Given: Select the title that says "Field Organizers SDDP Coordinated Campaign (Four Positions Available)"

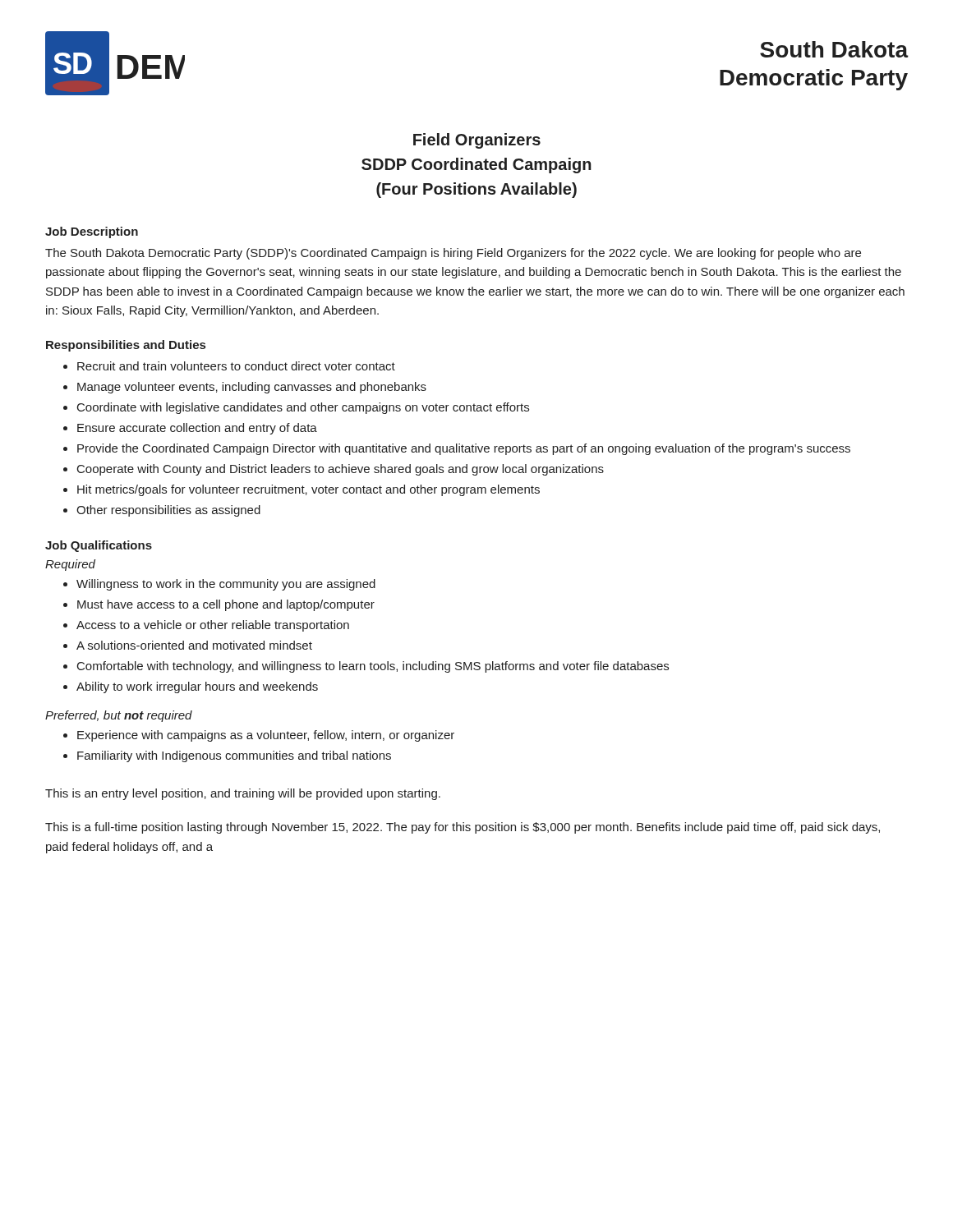Looking at the screenshot, I should point(476,164).
